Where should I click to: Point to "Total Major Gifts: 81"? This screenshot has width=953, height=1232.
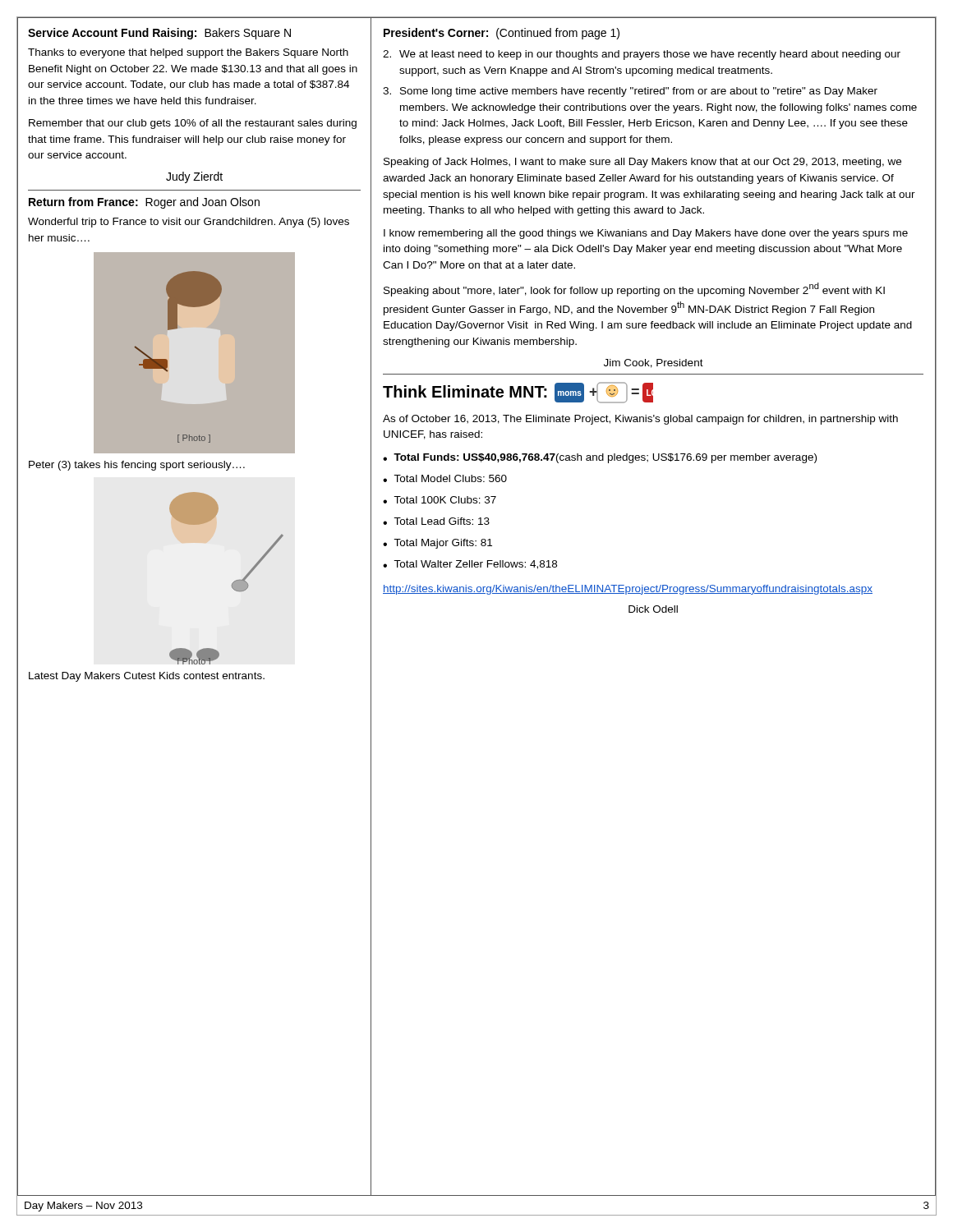[x=437, y=544]
